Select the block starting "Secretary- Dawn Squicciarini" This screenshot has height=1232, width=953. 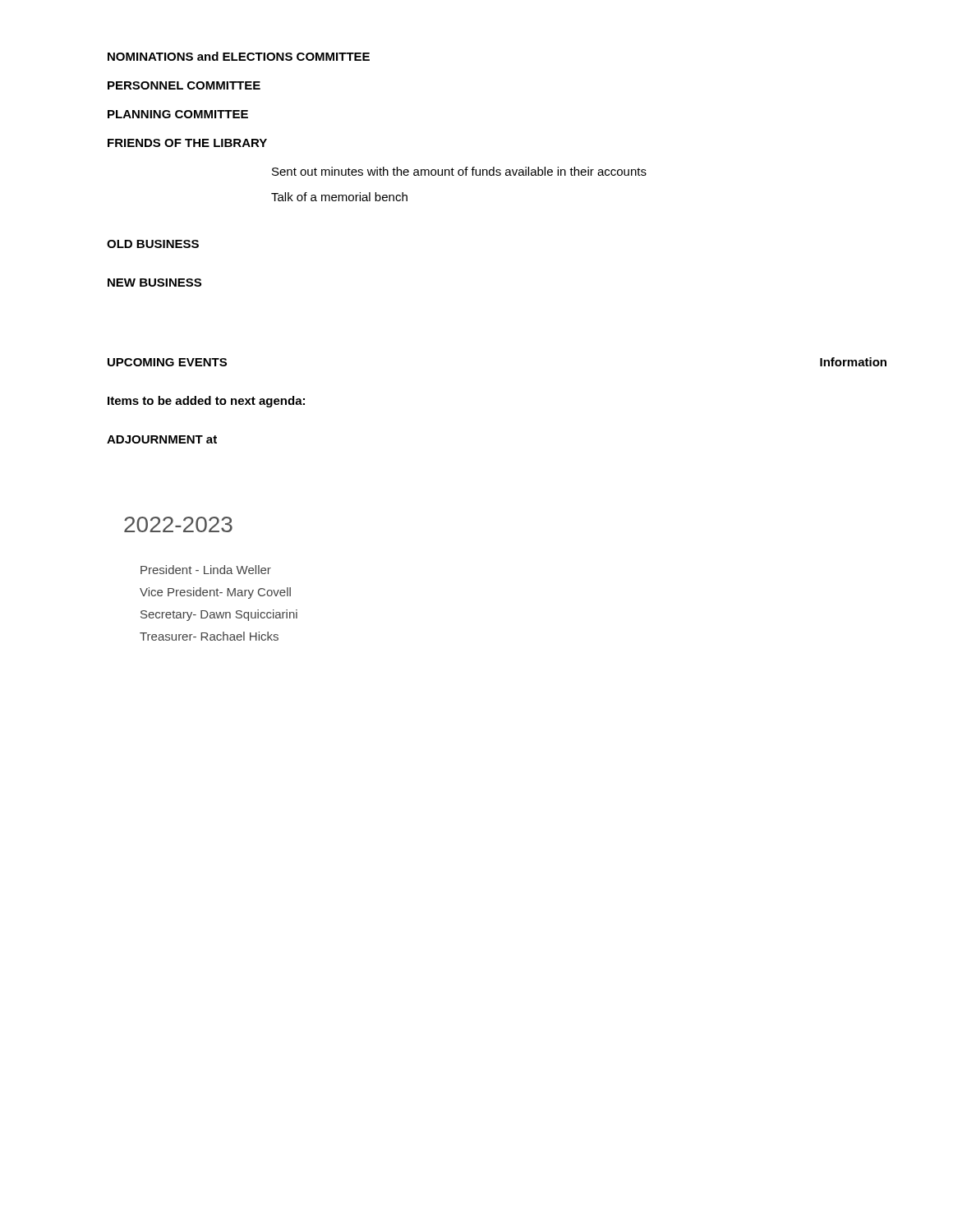[x=219, y=614]
